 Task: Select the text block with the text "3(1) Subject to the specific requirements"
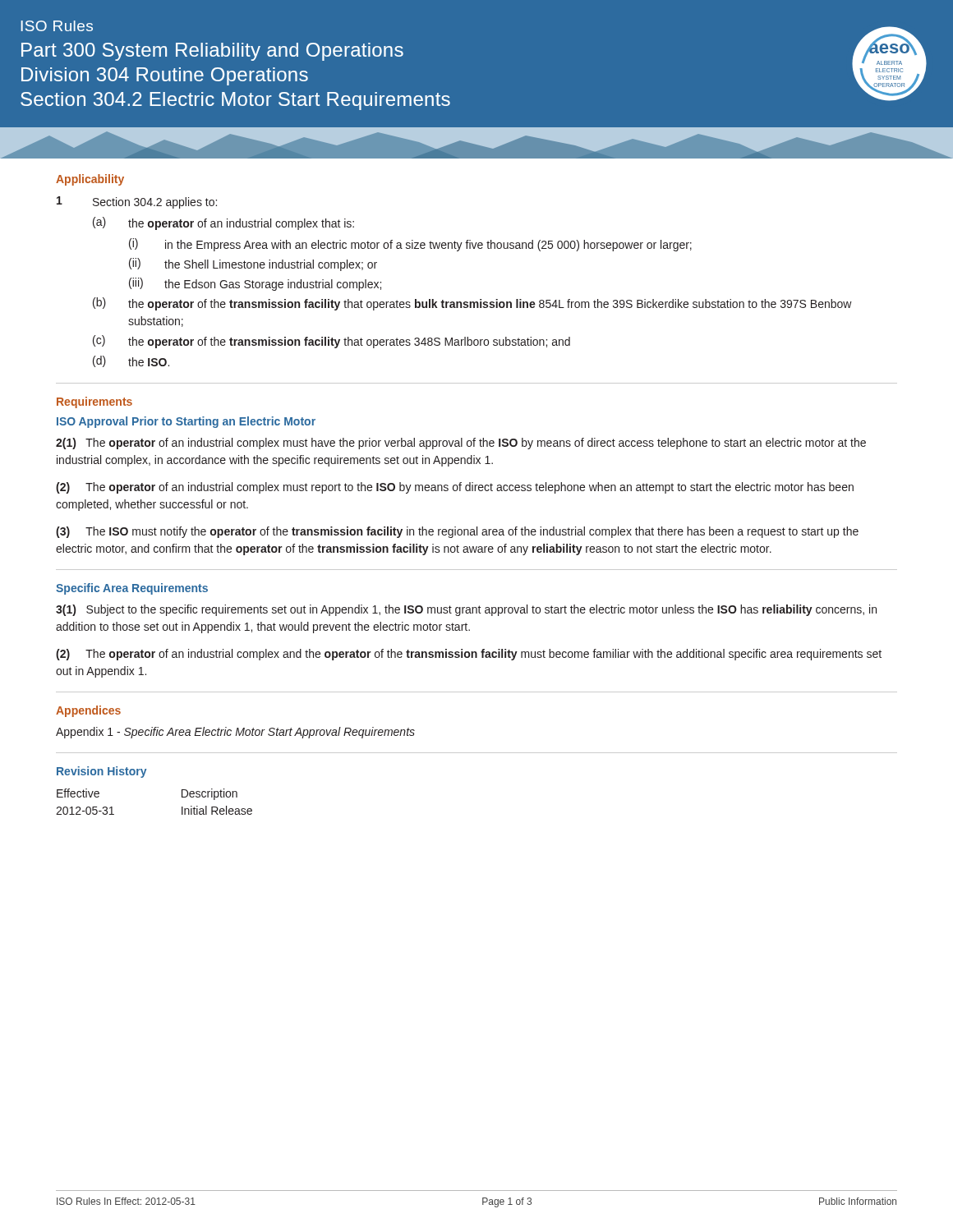[467, 618]
